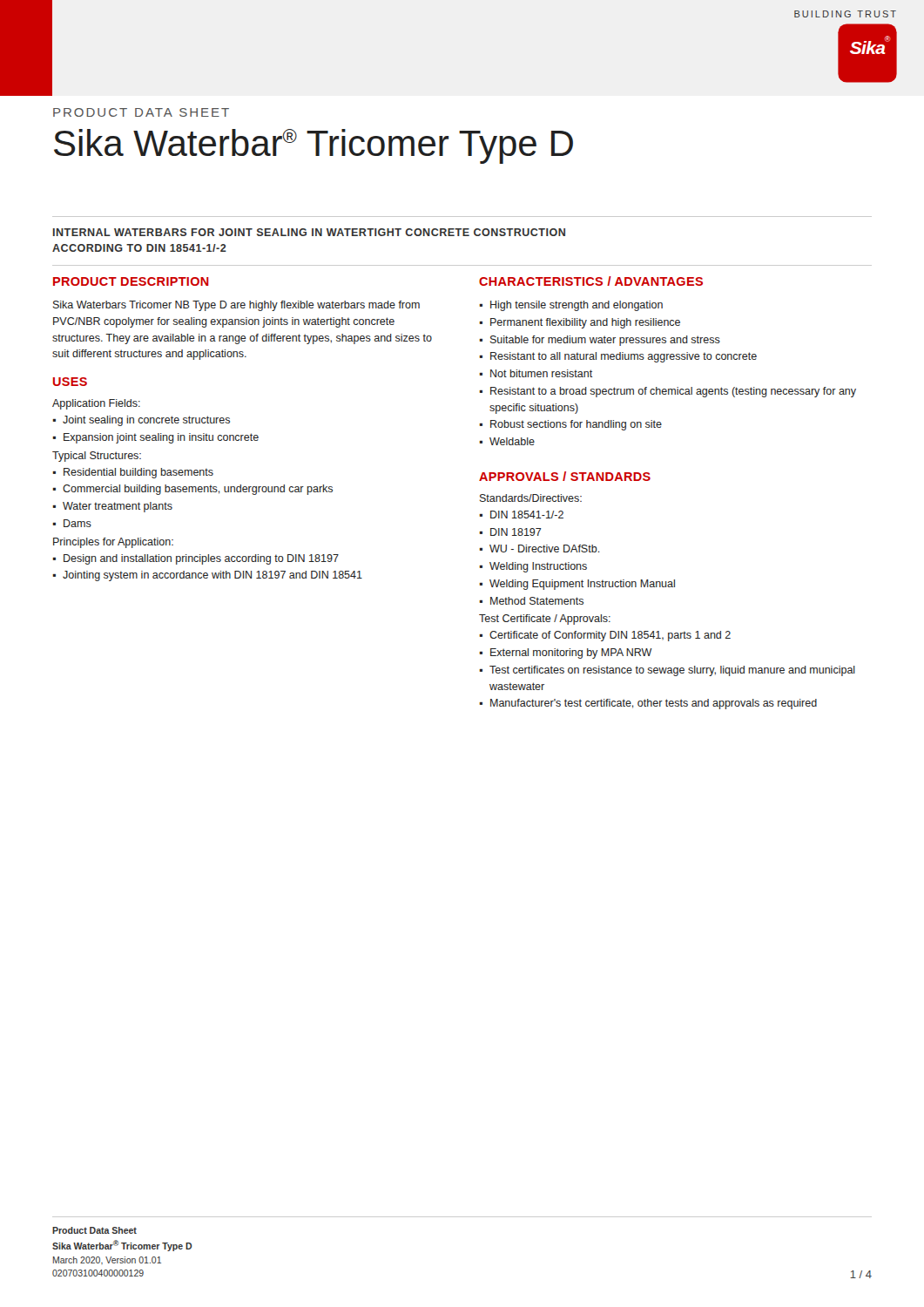The image size is (924, 1307).
Task: Click on the list item with the text "Permanent flexibility and high"
Action: [x=675, y=323]
